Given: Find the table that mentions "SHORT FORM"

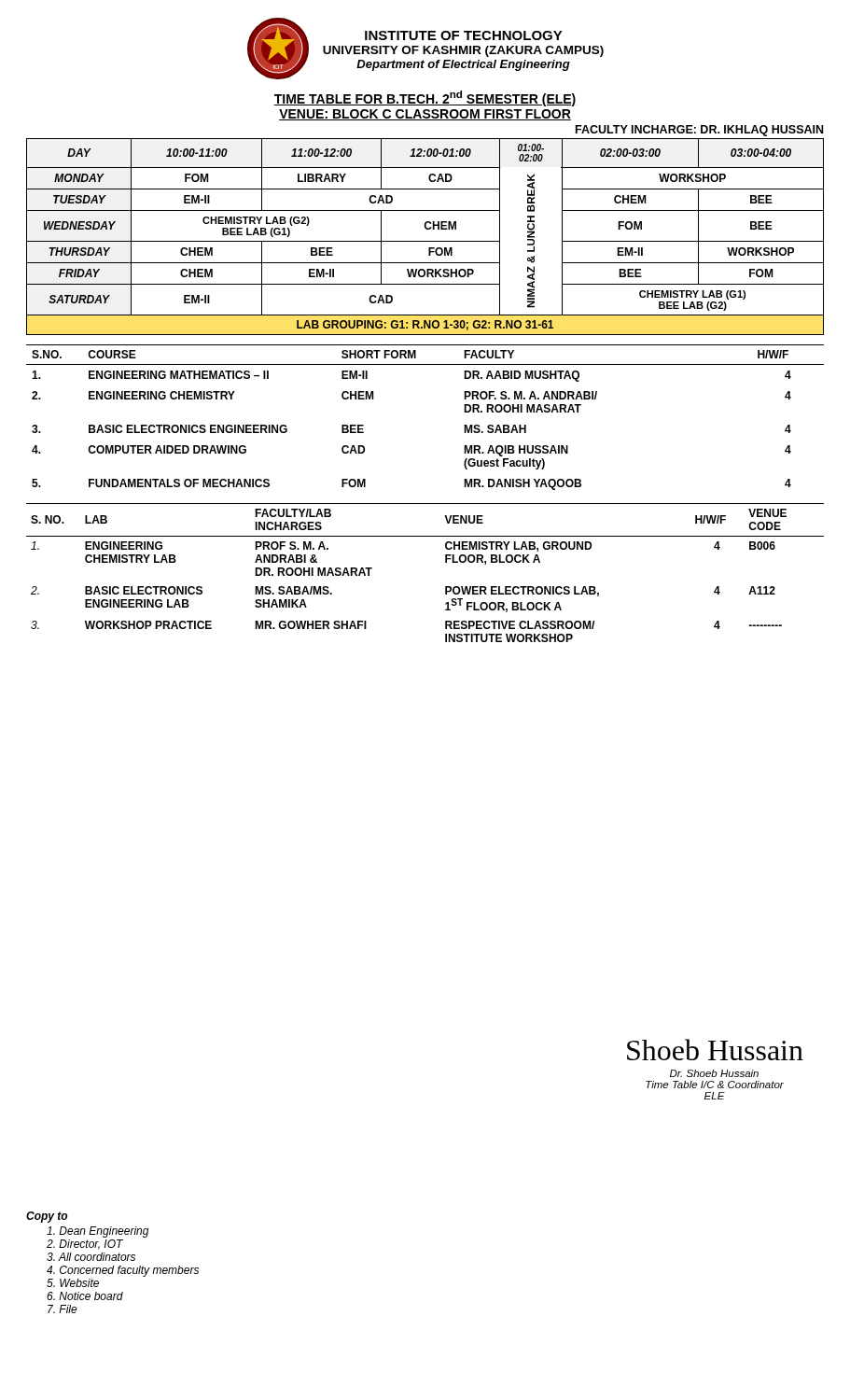Looking at the screenshot, I should click(425, 419).
